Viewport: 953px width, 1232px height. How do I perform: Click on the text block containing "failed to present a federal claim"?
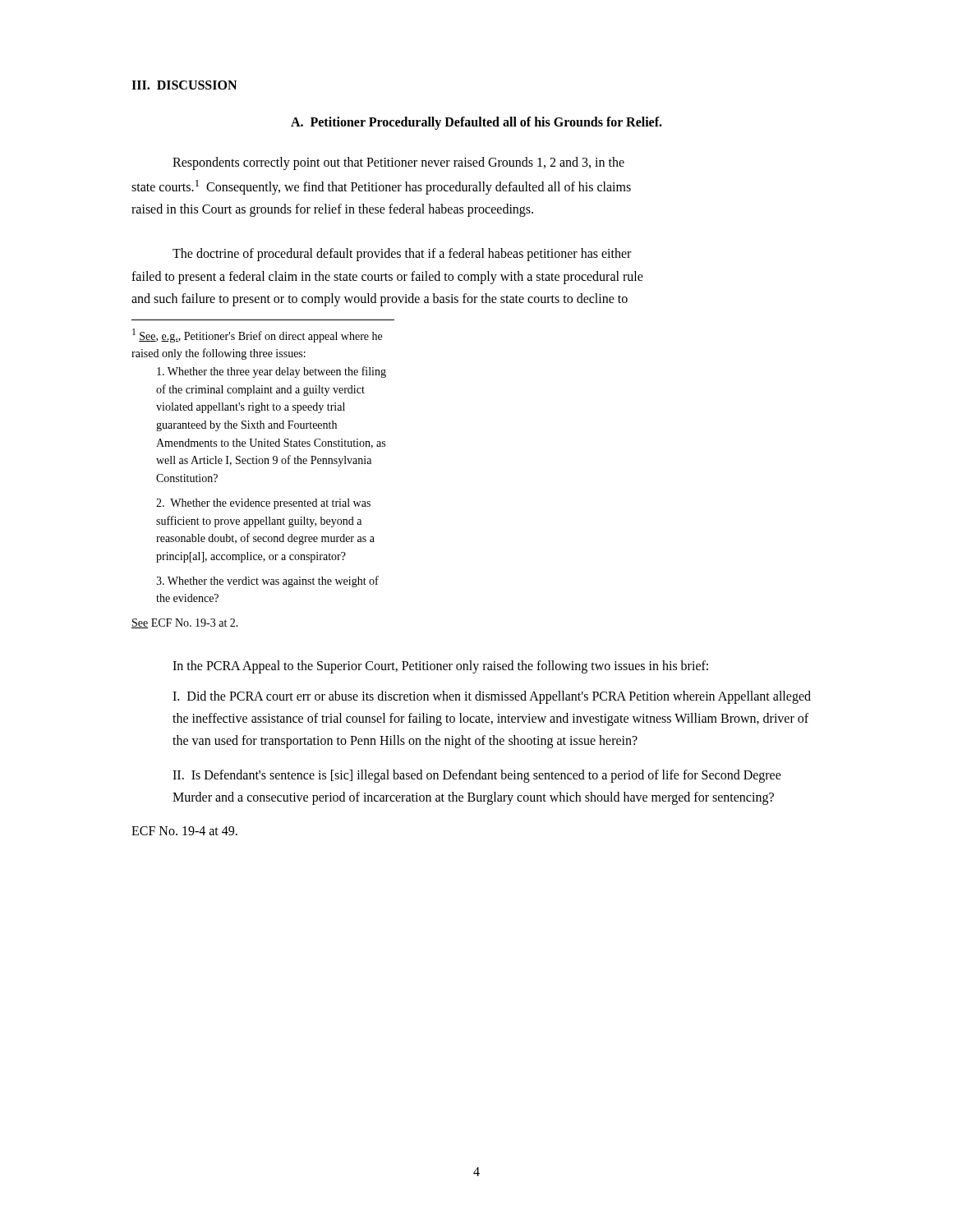(387, 276)
